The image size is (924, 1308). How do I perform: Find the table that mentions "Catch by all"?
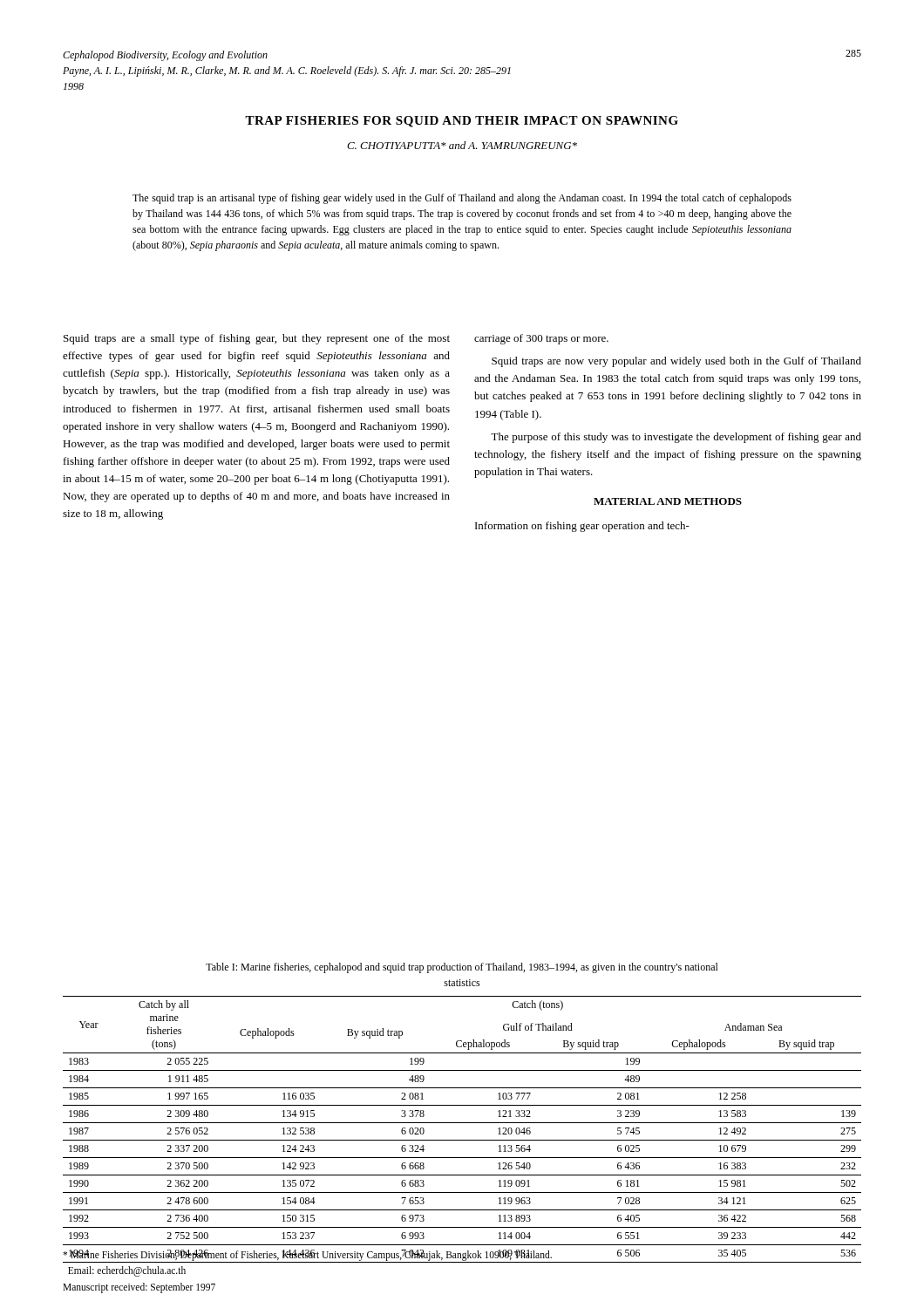pos(462,1129)
